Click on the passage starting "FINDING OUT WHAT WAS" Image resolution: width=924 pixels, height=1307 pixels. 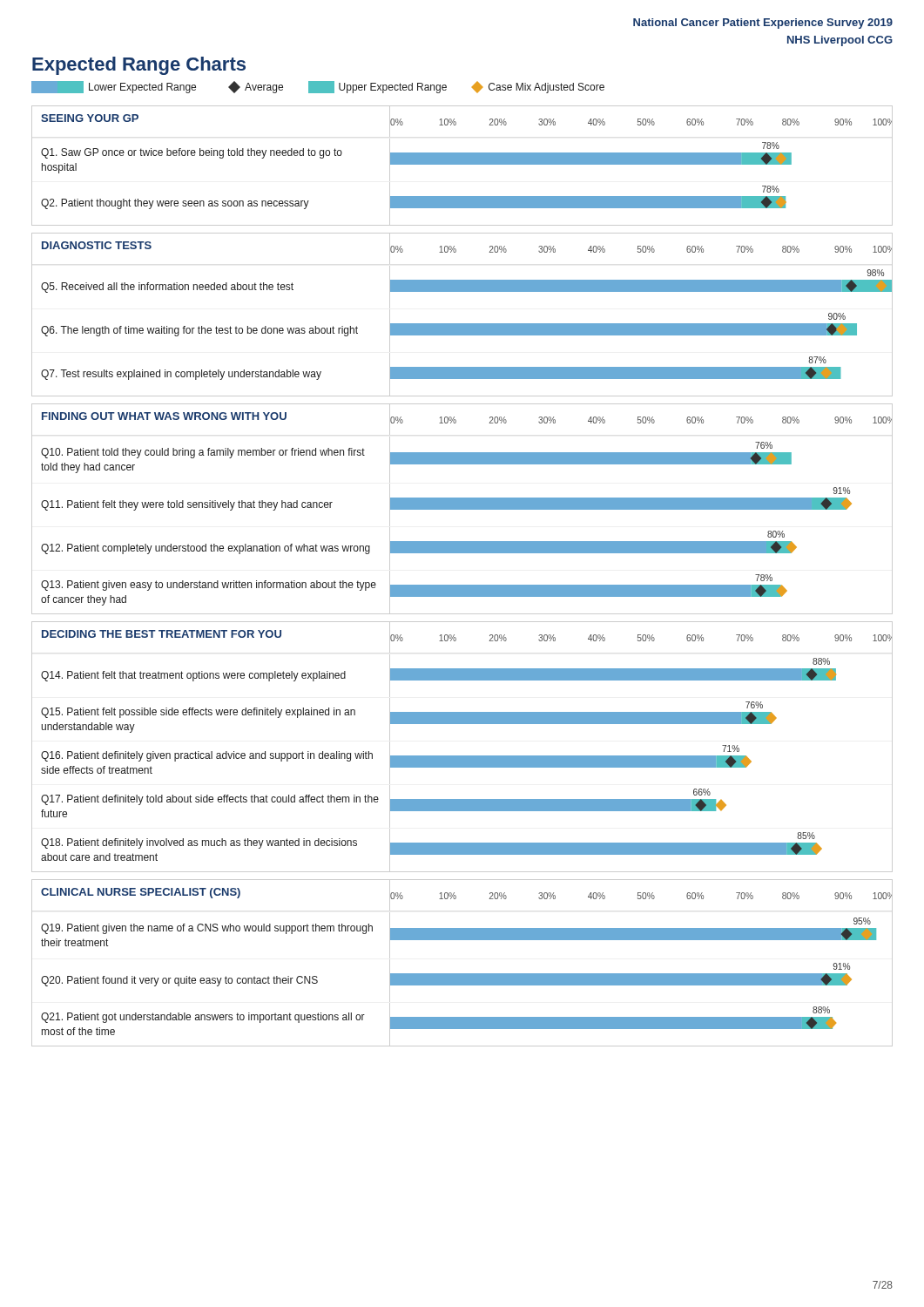pos(462,509)
